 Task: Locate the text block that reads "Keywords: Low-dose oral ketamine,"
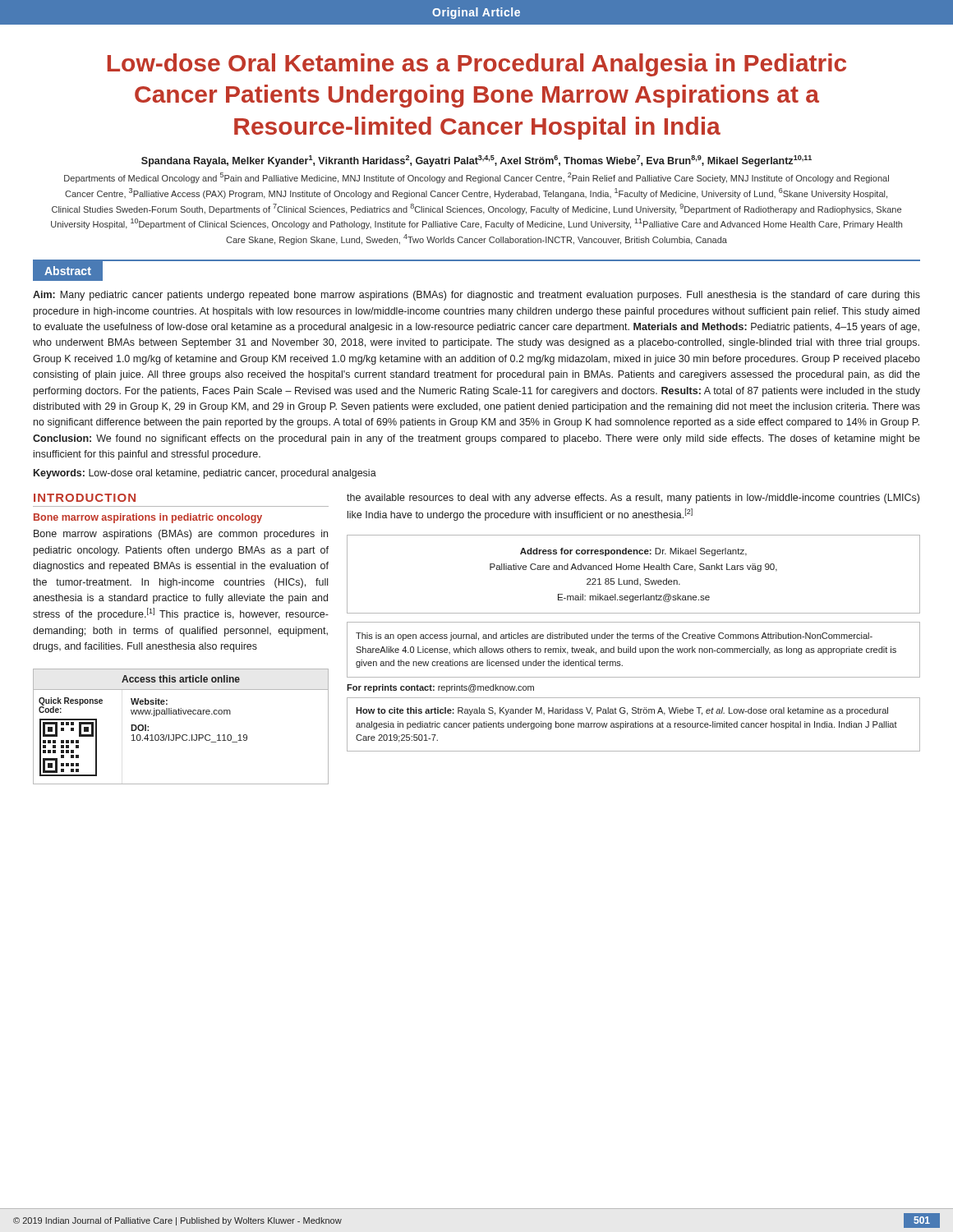pyautogui.click(x=204, y=473)
